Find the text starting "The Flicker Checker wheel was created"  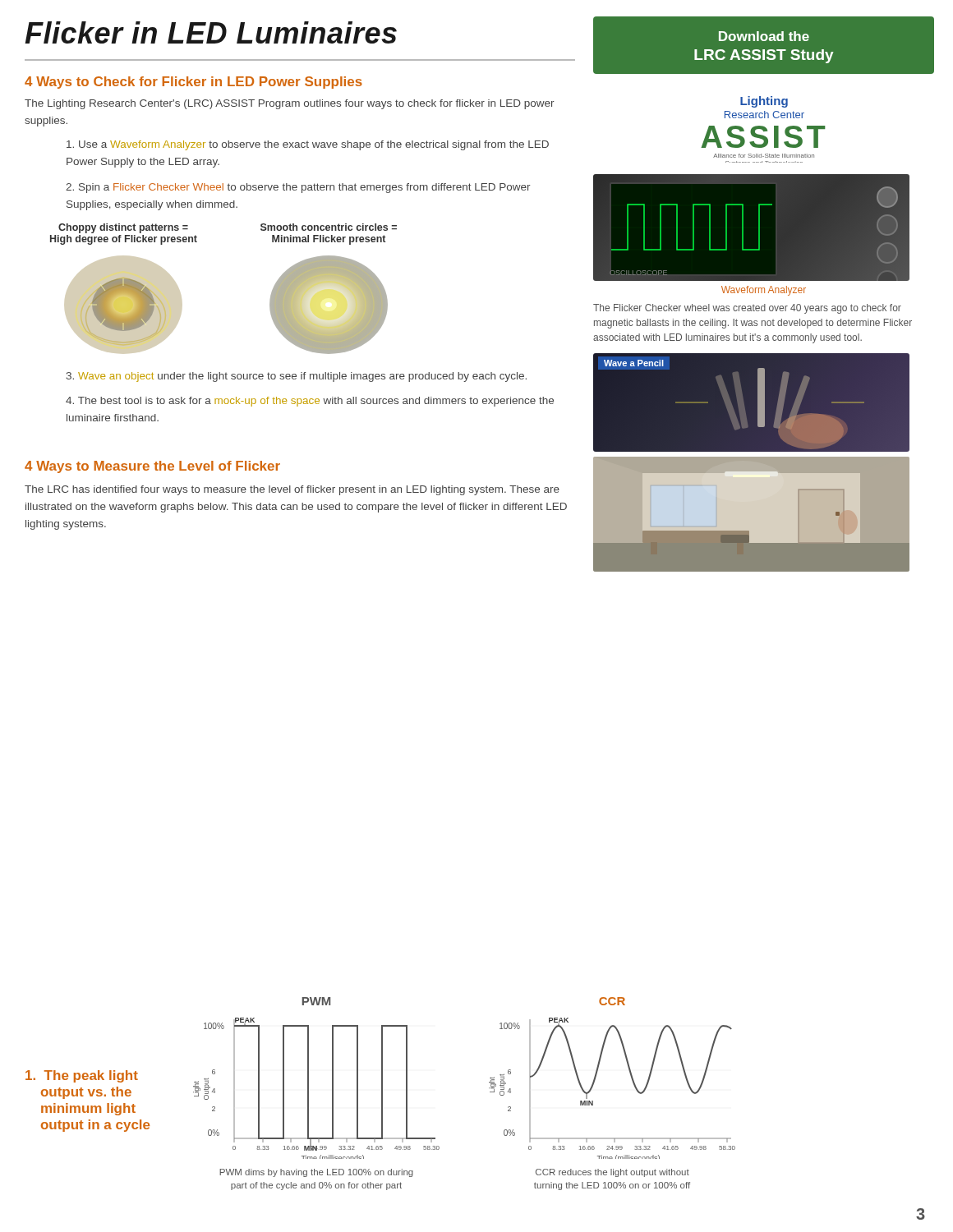[x=753, y=323]
